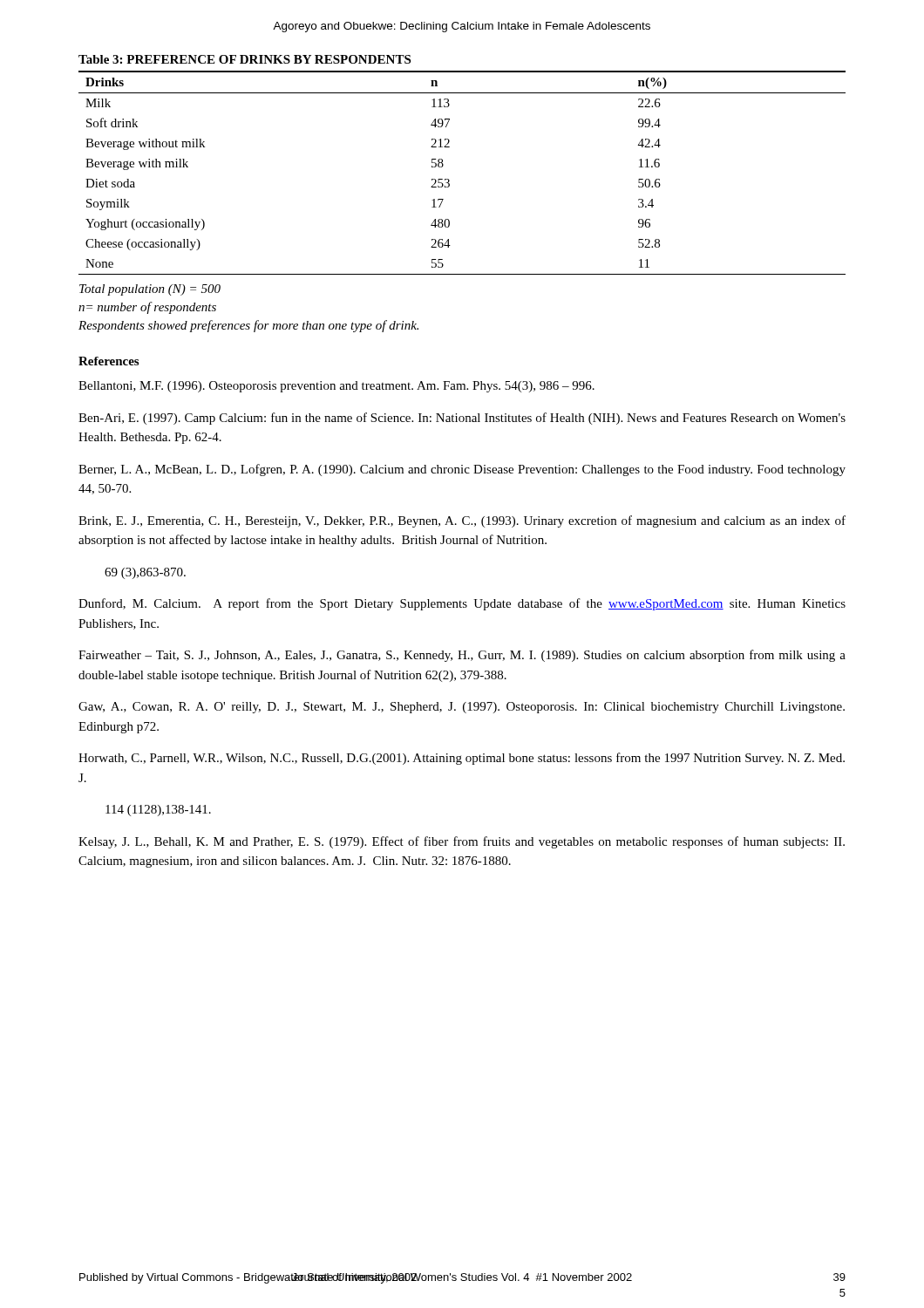Point to the block beginning "Horwath, C., Parnell, W.R., Wilson, N.C., Russell,"
Viewport: 924px width, 1308px height.
click(x=462, y=768)
